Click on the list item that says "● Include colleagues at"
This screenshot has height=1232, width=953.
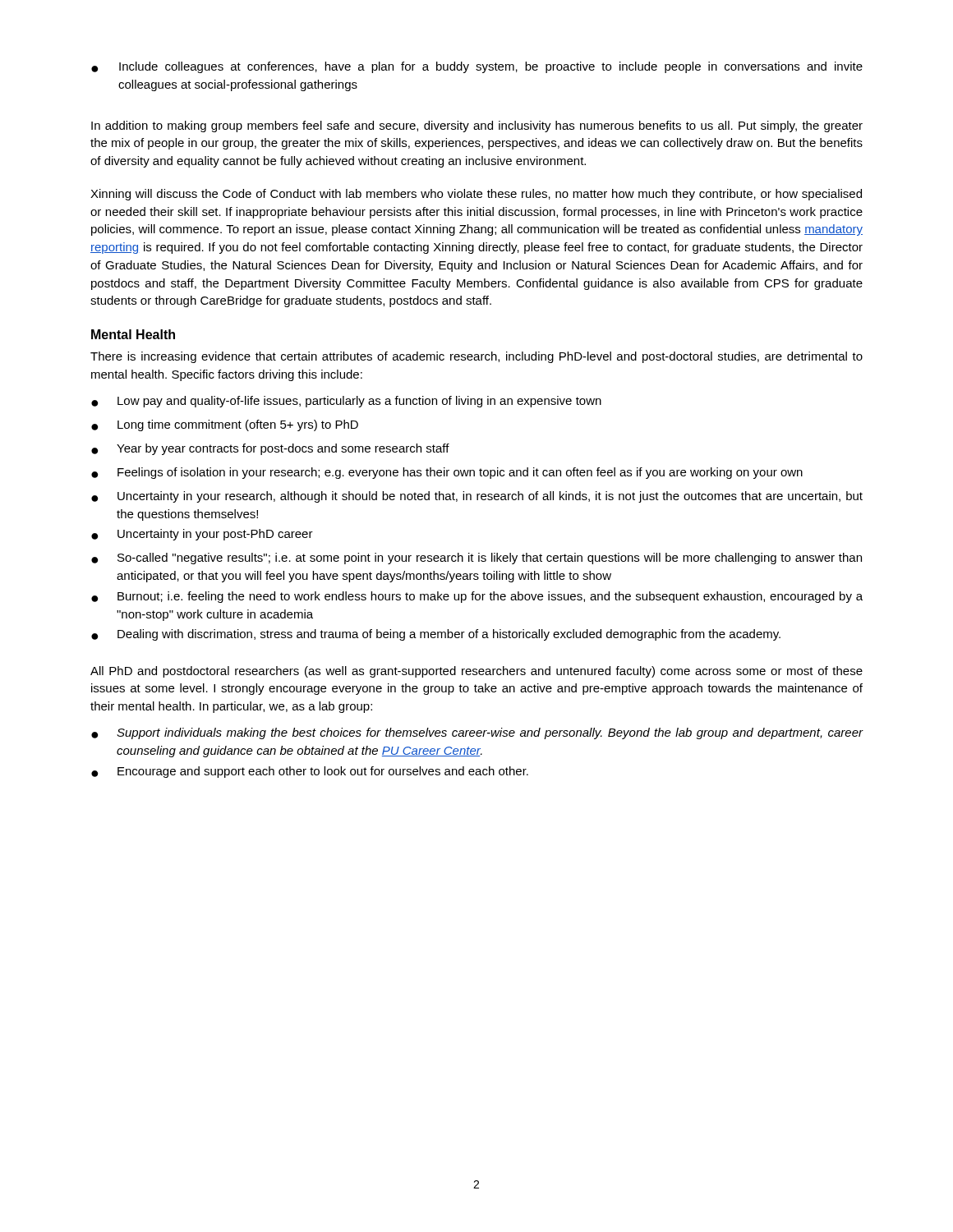pos(476,75)
